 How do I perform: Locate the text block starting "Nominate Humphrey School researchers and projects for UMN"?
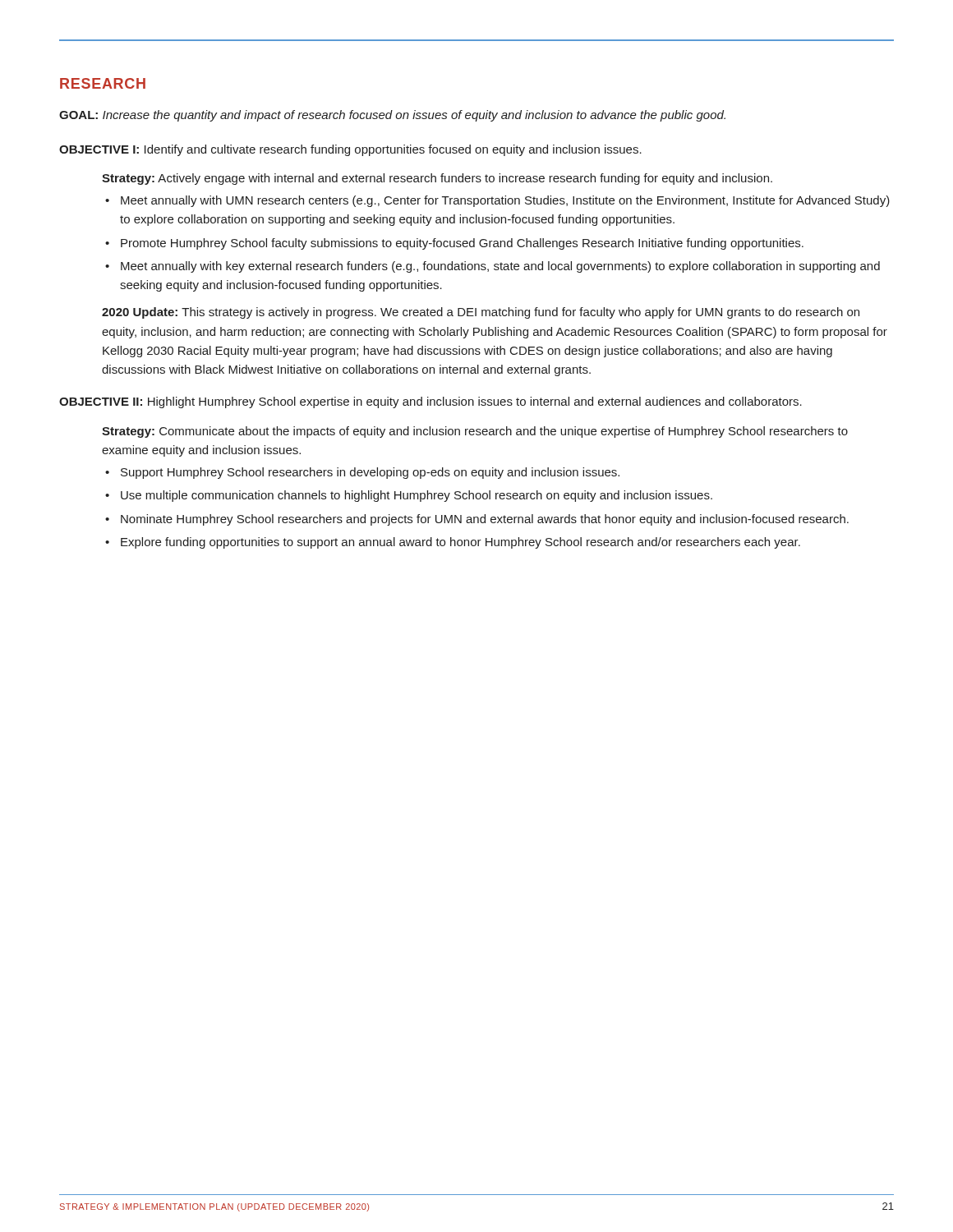(x=485, y=518)
